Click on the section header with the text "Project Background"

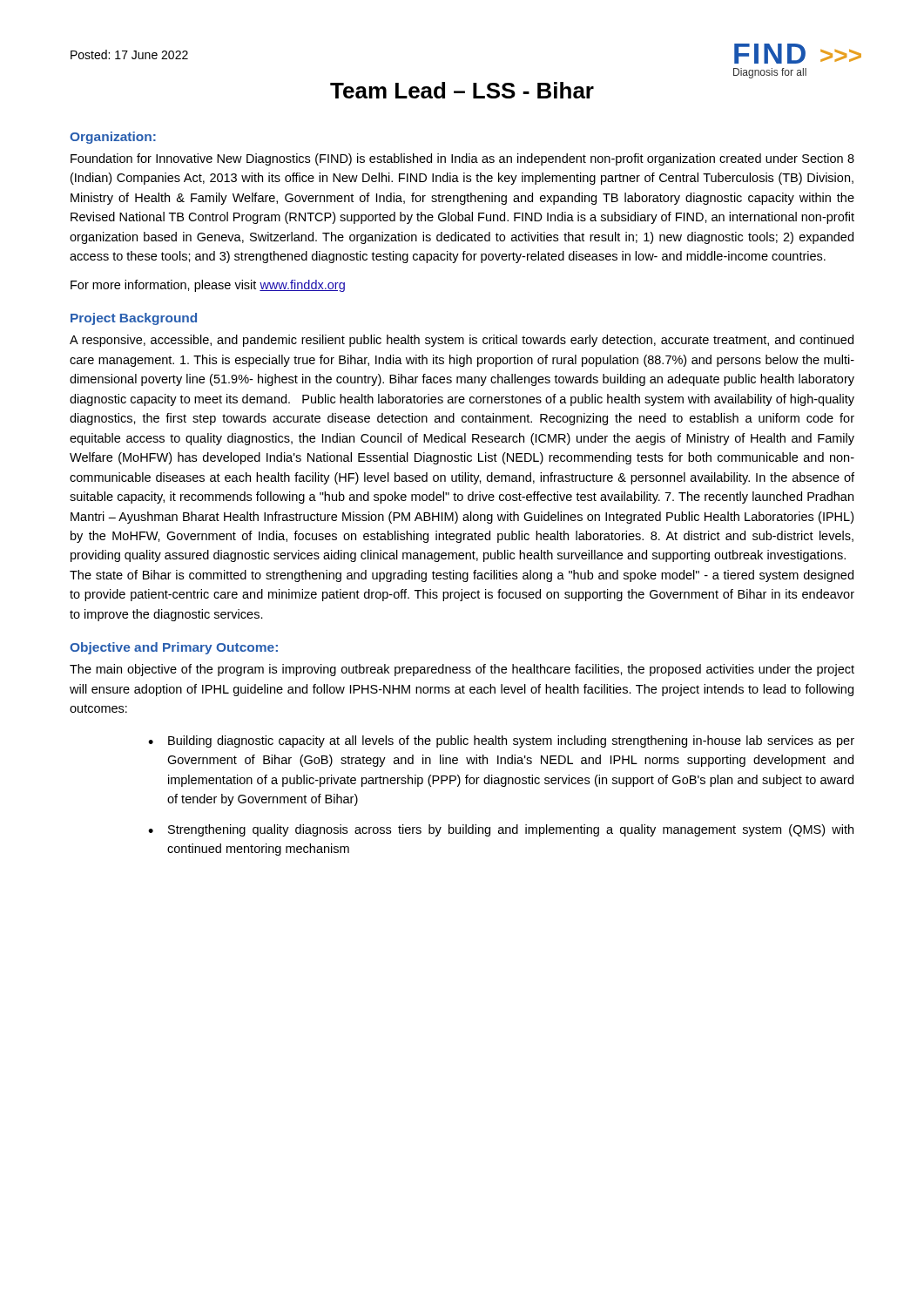pos(134,318)
